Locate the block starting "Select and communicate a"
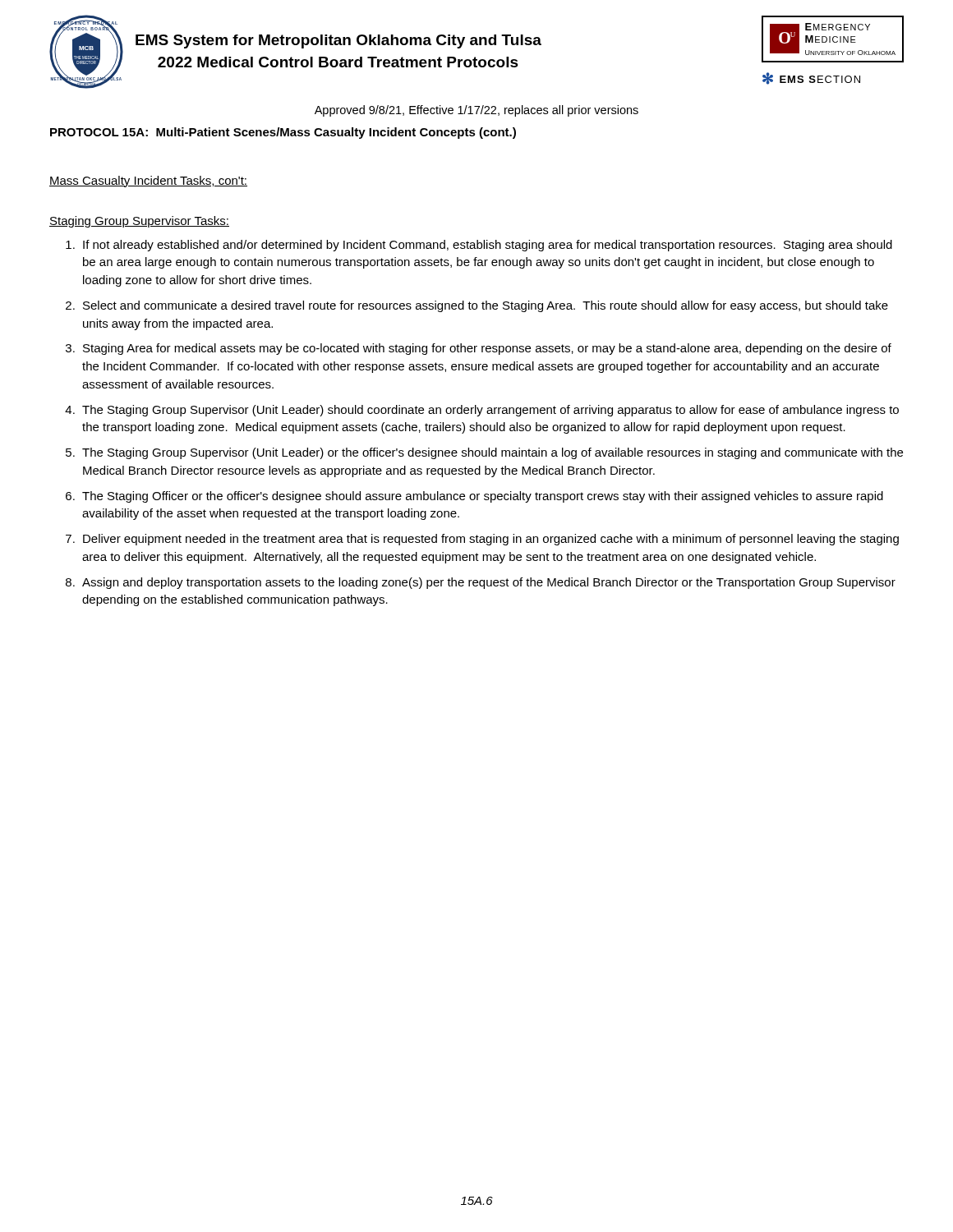953x1232 pixels. (485, 314)
